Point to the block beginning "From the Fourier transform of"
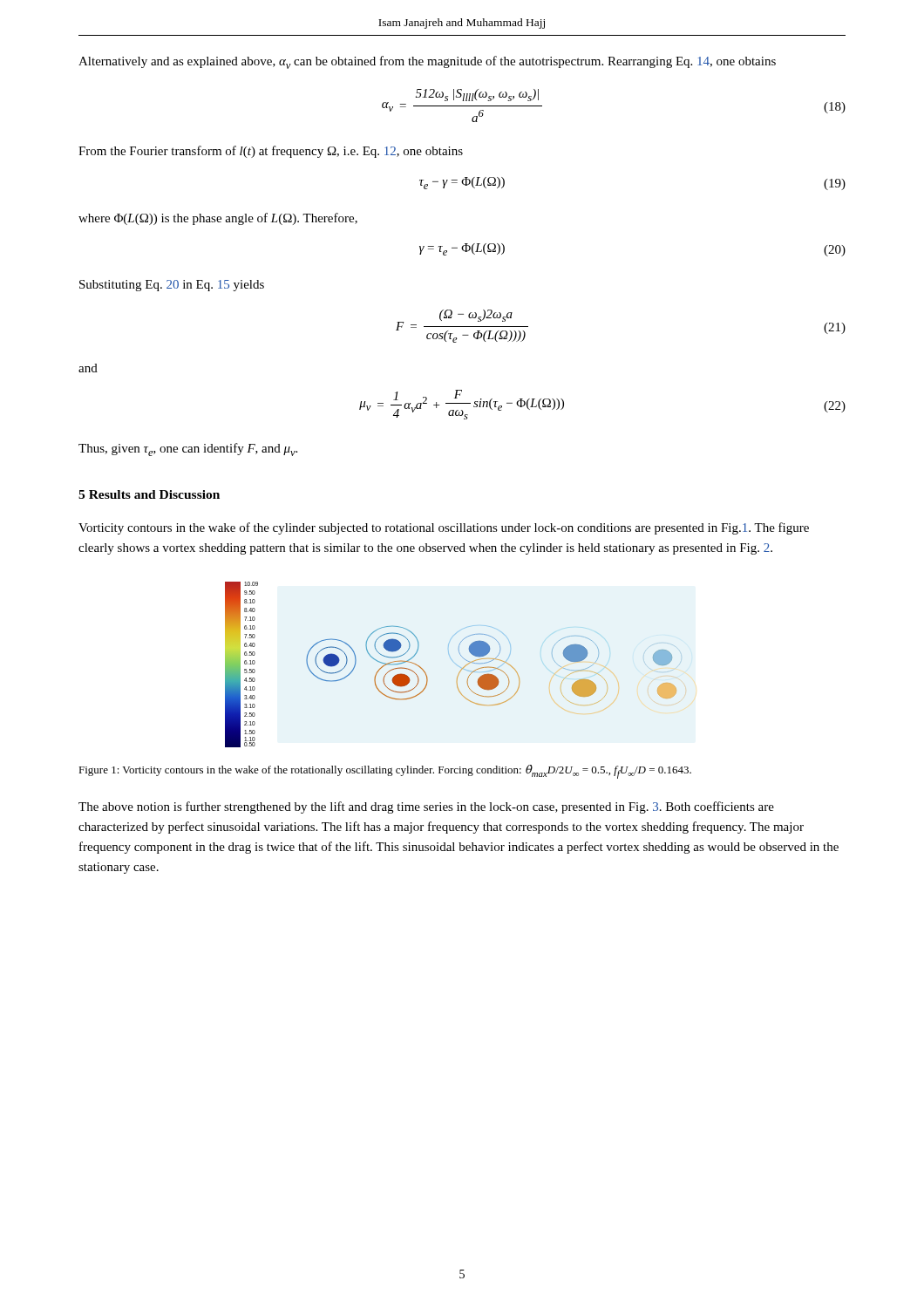The height and width of the screenshot is (1308, 924). 271,151
